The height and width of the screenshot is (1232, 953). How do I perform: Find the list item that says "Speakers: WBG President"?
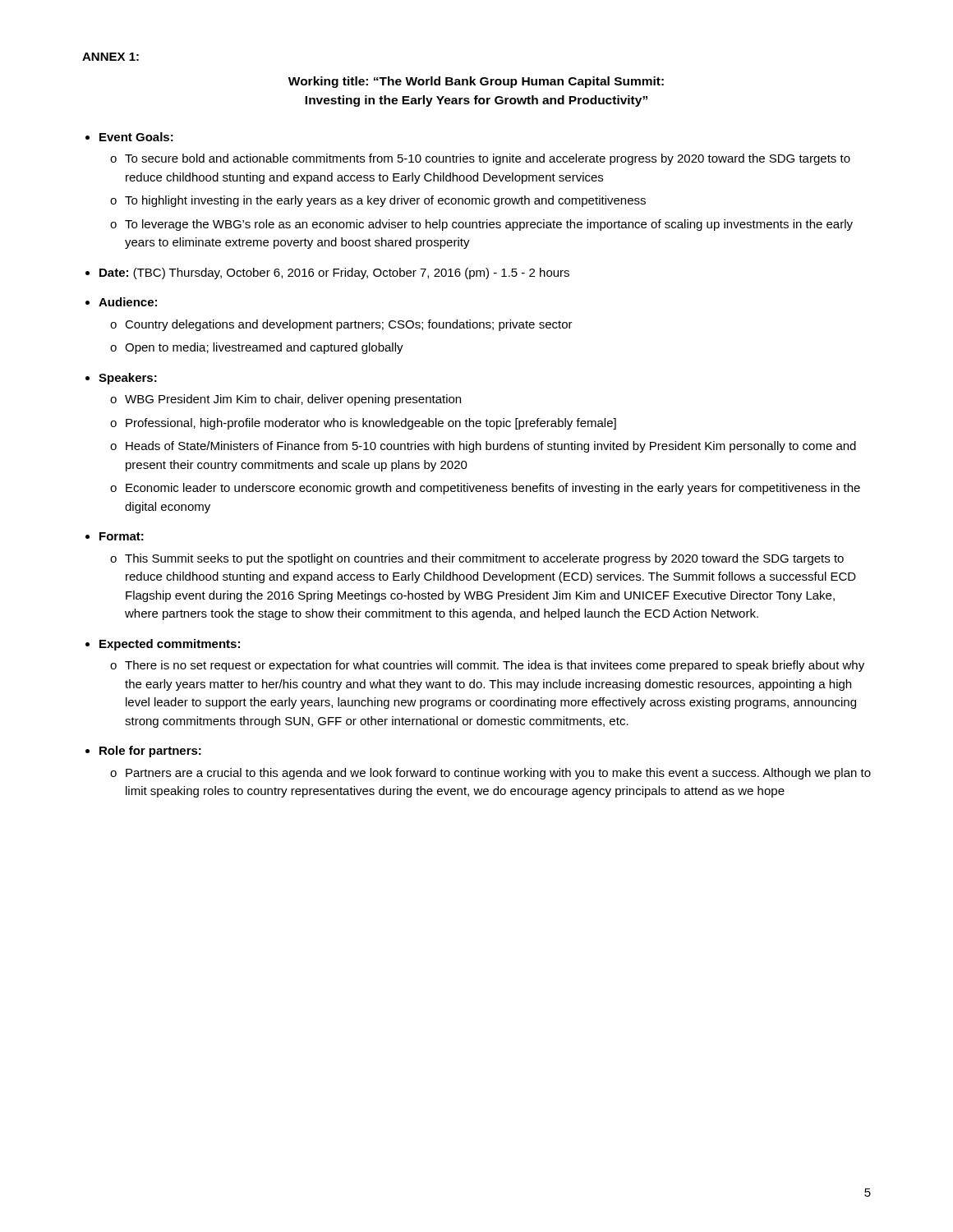[485, 443]
